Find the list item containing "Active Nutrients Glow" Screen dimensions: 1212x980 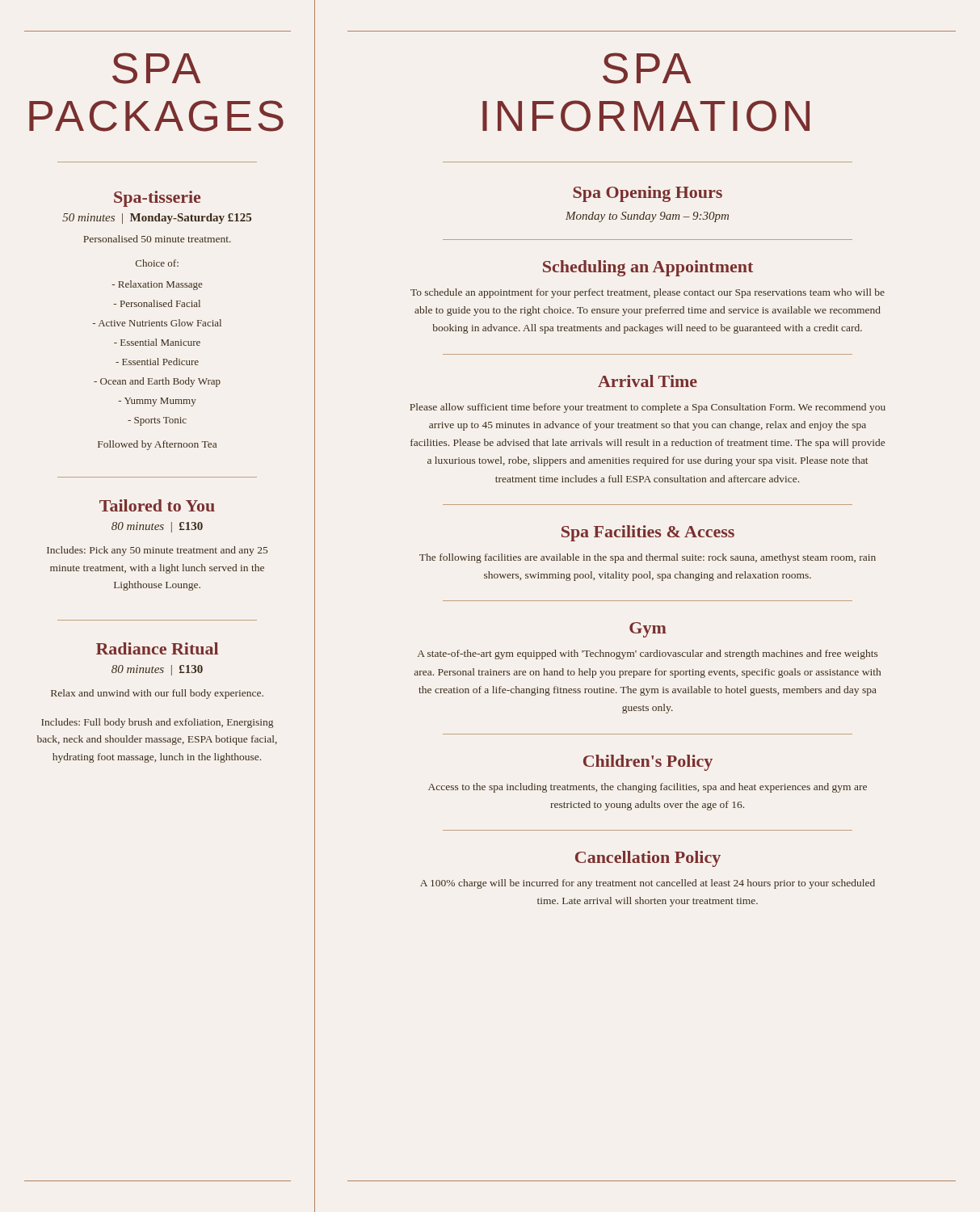(x=157, y=323)
